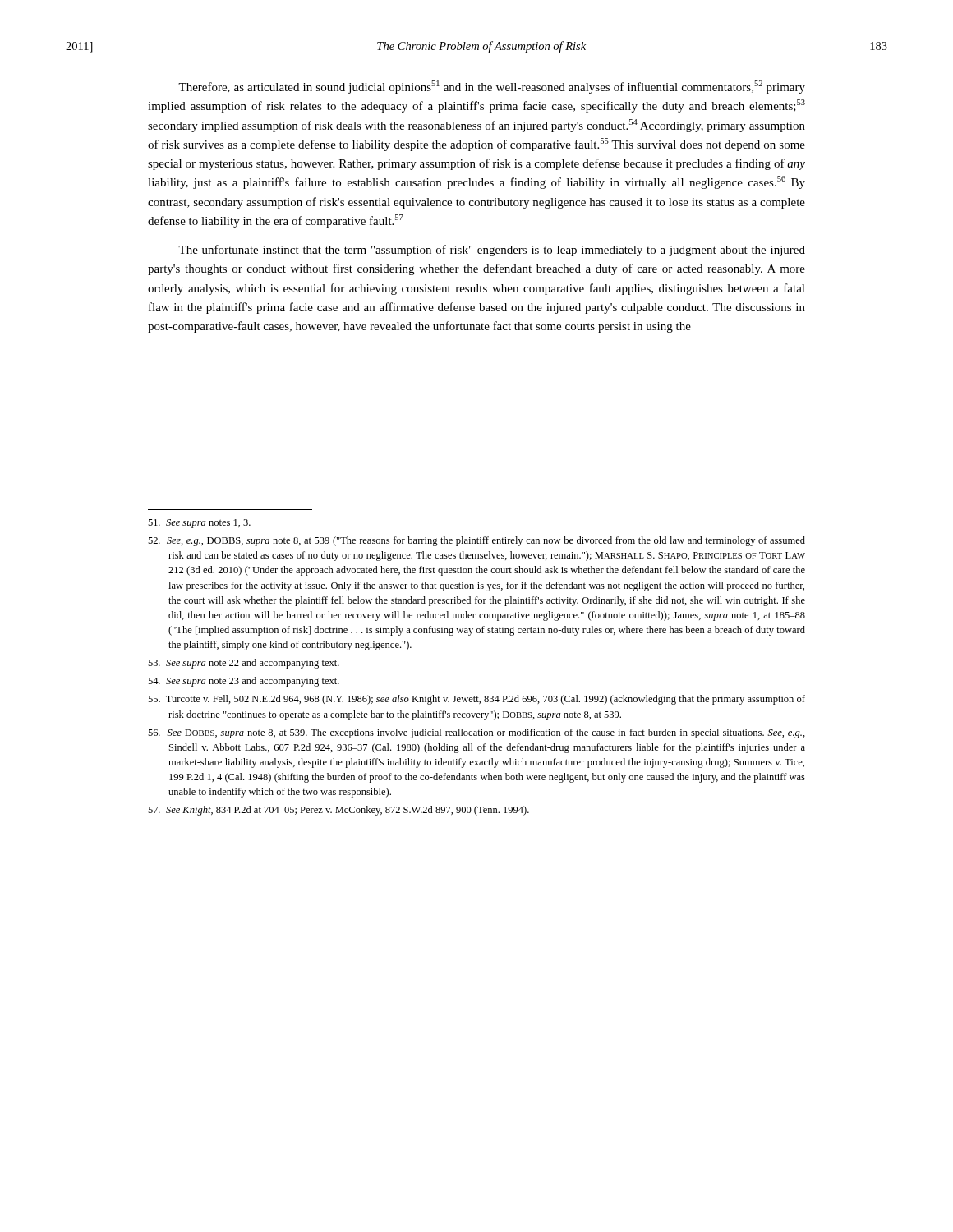Click on the block starting "See DOBBS, supra note 8, at 539."
953x1232 pixels.
(476, 762)
